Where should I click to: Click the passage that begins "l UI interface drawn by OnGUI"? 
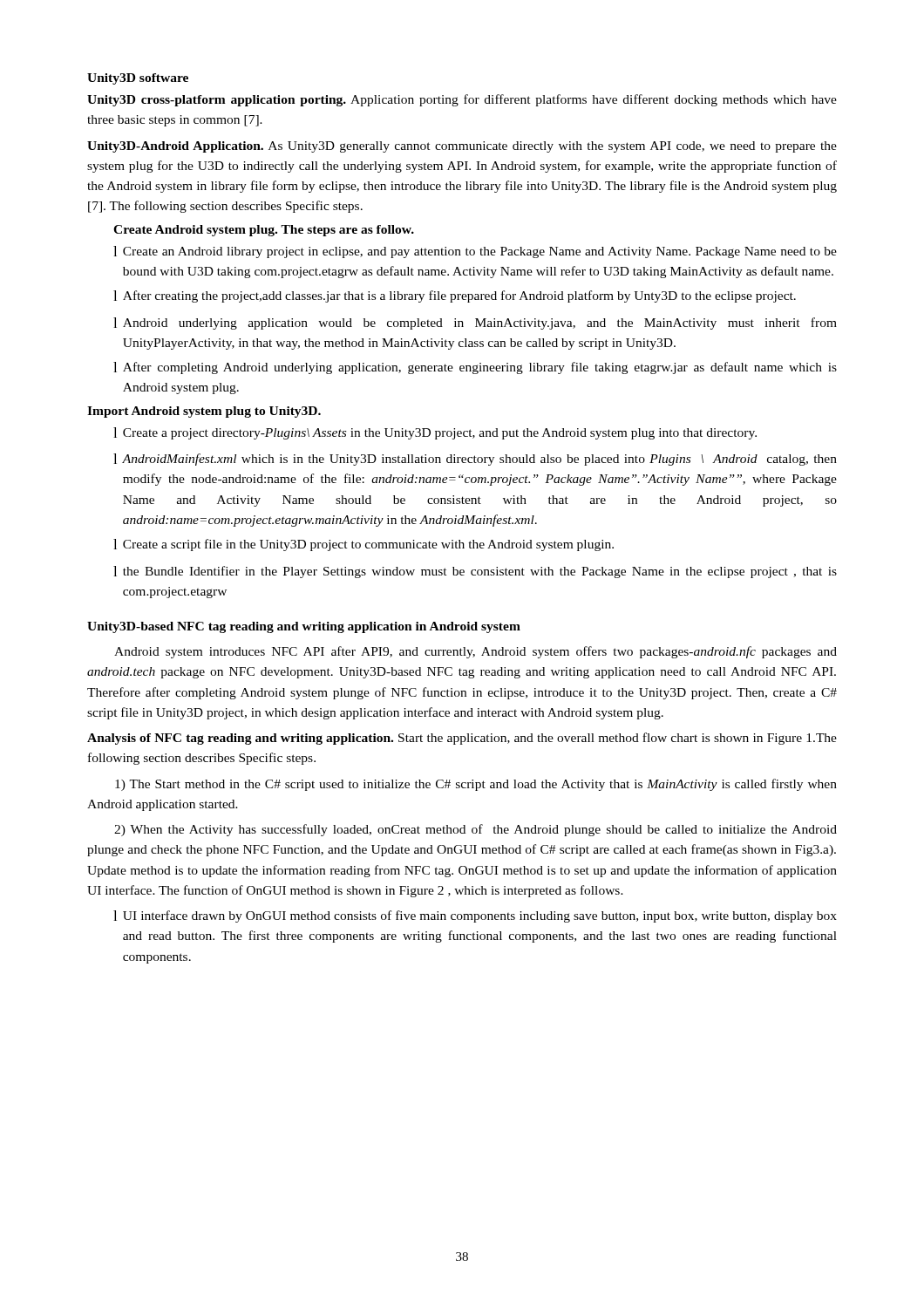coord(475,936)
